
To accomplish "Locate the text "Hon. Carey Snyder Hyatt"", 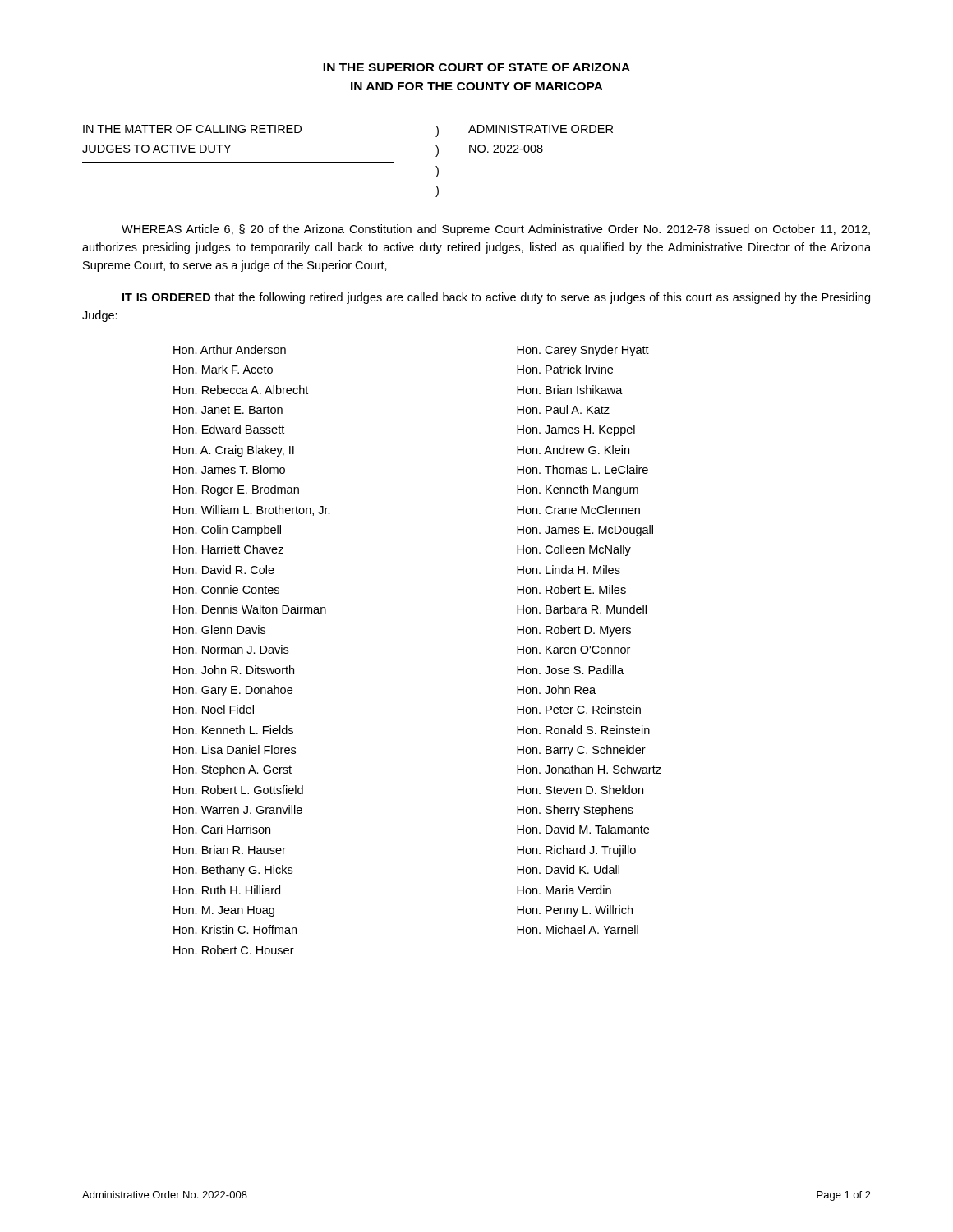I will 582,350.
